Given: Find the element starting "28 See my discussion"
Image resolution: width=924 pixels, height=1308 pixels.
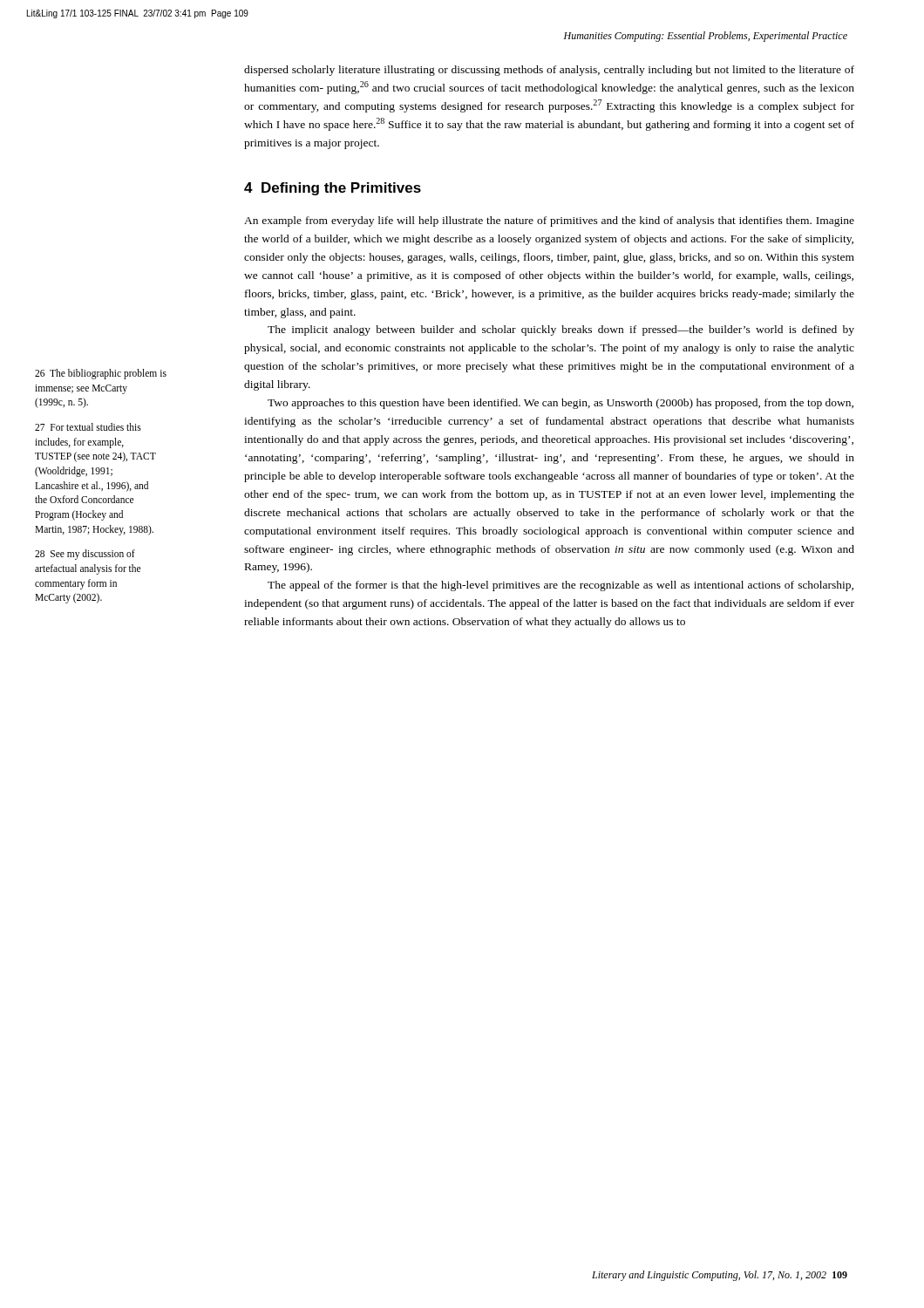Looking at the screenshot, I should (131, 576).
